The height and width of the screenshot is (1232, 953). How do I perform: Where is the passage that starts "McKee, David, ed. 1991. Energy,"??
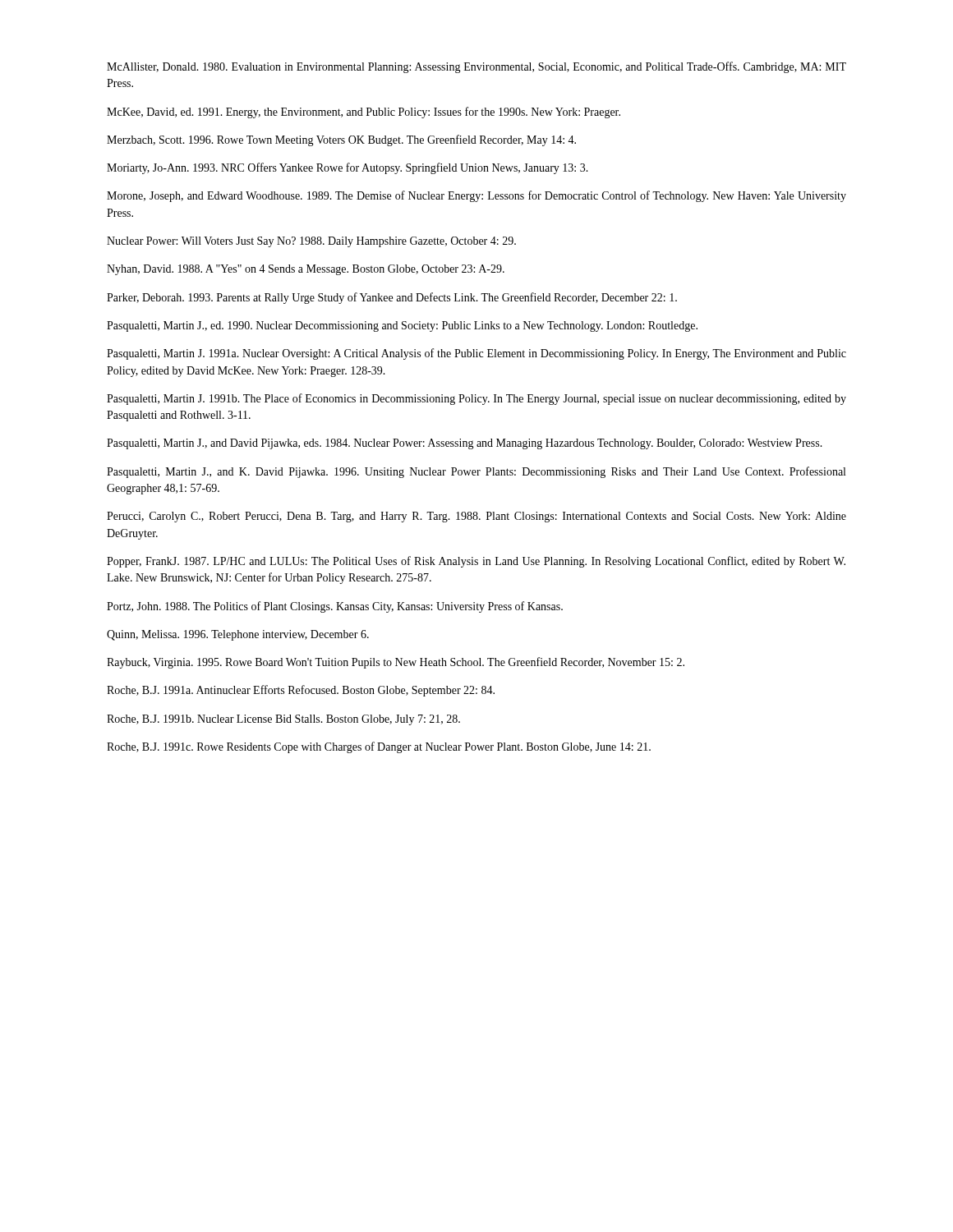[364, 112]
